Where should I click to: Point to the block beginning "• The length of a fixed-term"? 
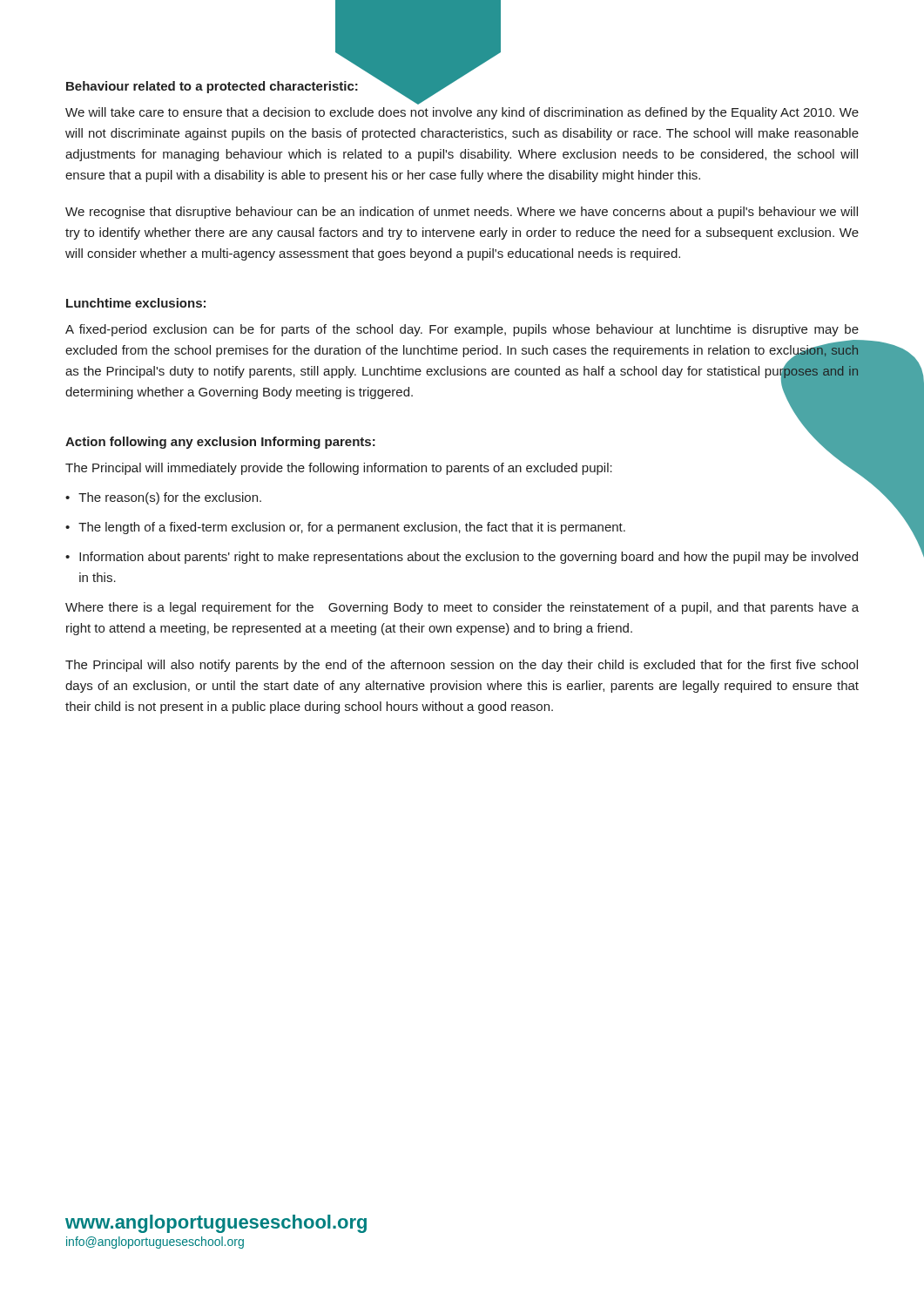tap(346, 527)
